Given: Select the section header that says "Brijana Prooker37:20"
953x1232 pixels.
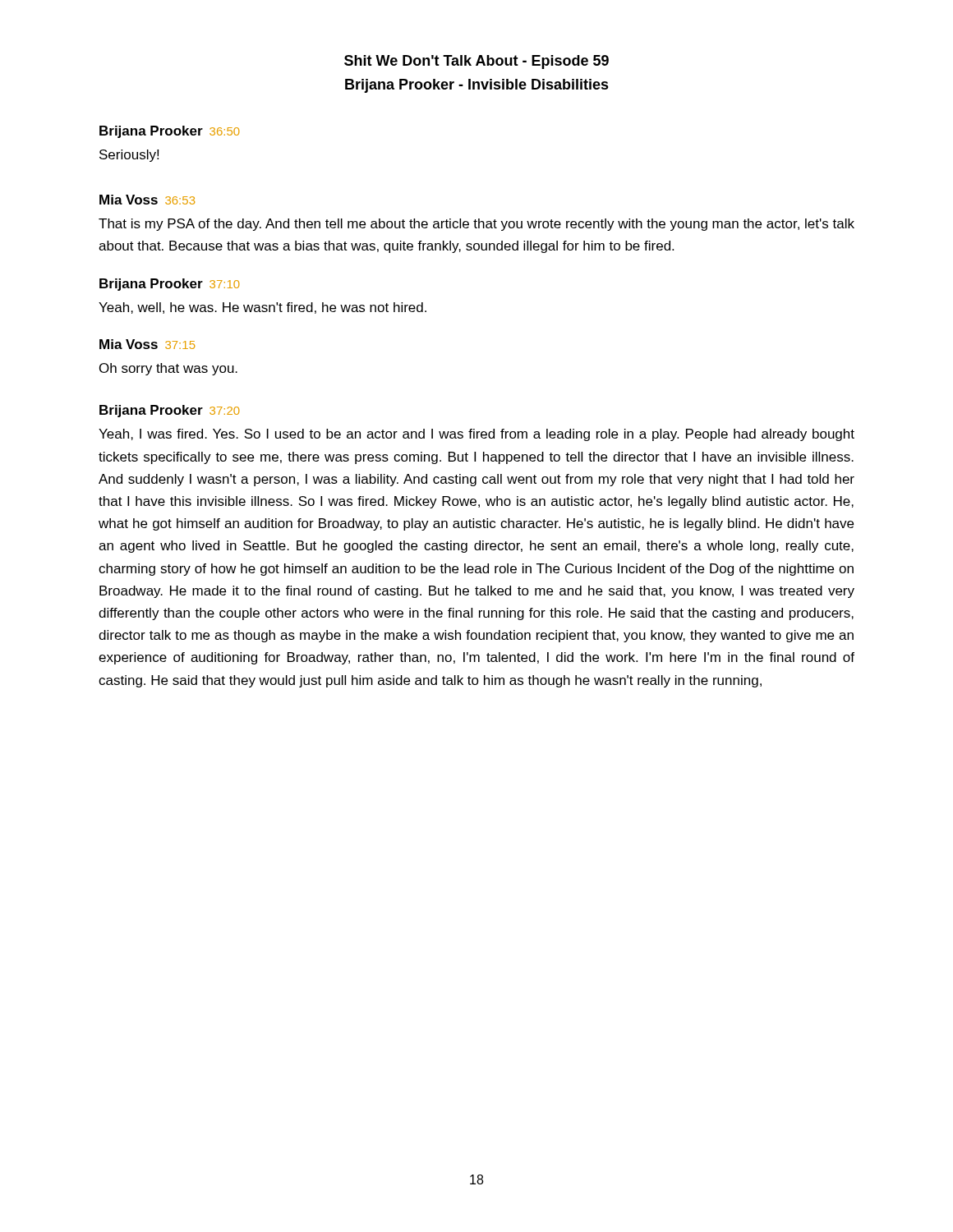Looking at the screenshot, I should click(x=169, y=411).
